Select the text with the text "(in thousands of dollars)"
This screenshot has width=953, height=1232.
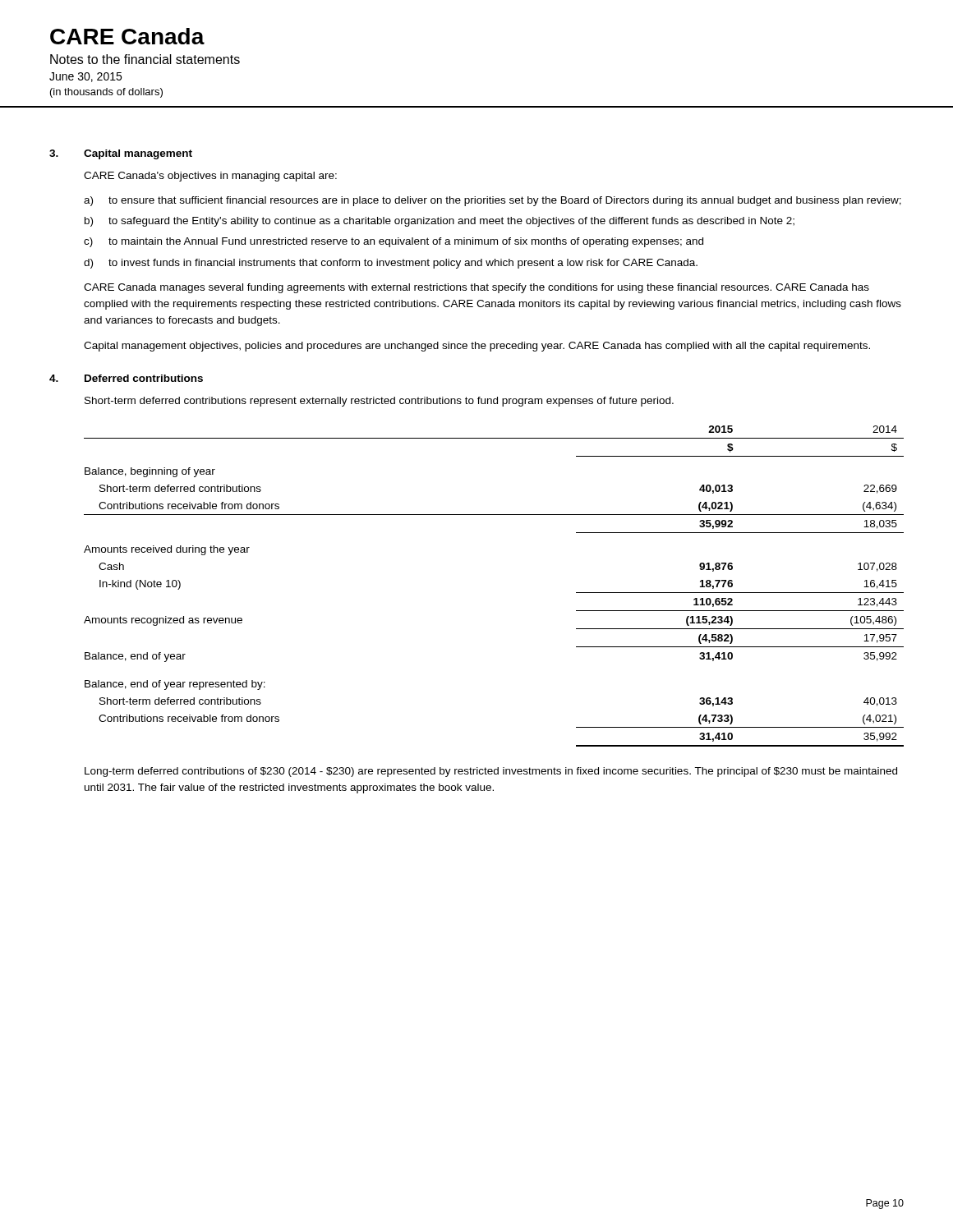pyautogui.click(x=106, y=91)
